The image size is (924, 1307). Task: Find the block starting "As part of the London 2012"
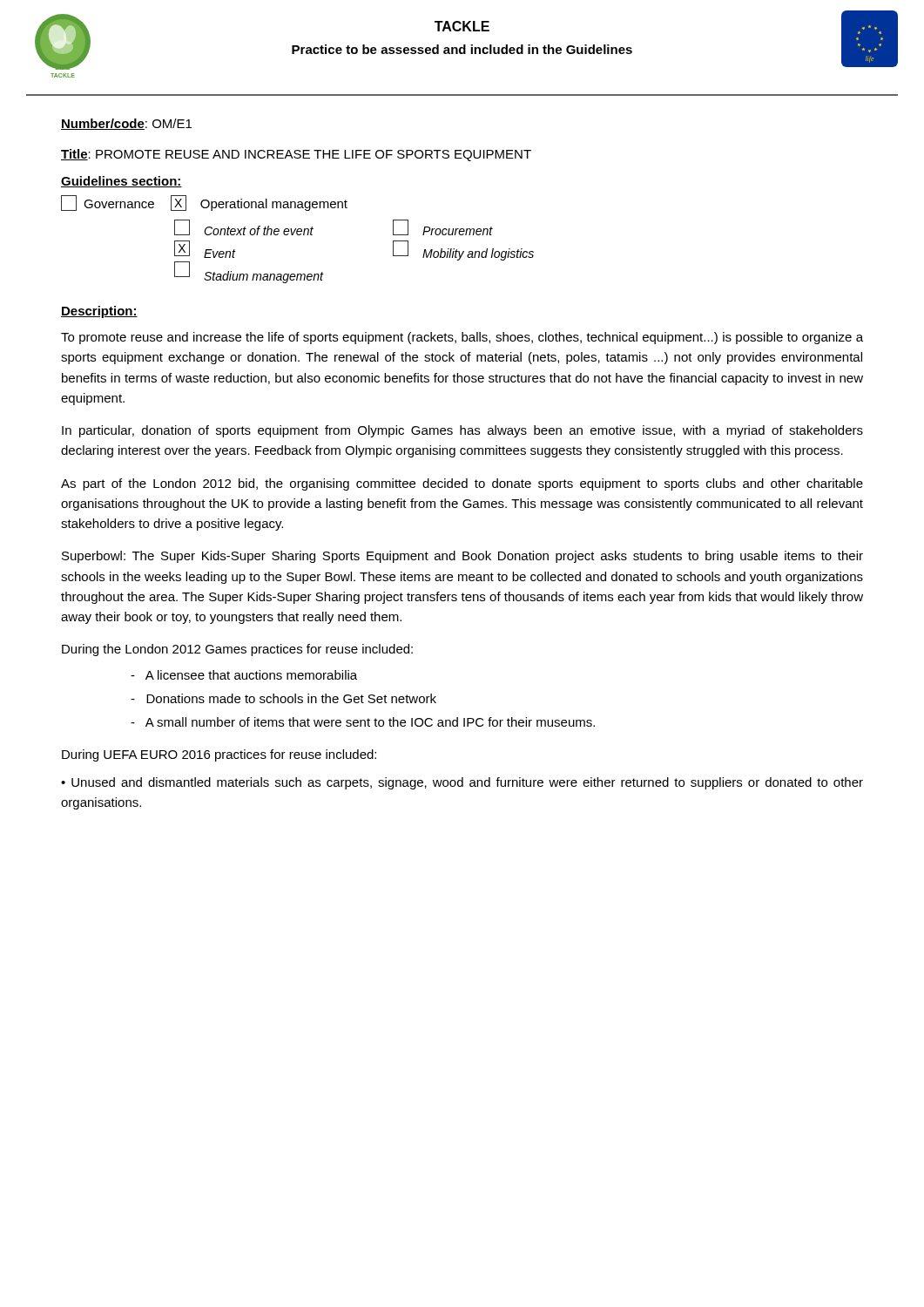pos(462,503)
